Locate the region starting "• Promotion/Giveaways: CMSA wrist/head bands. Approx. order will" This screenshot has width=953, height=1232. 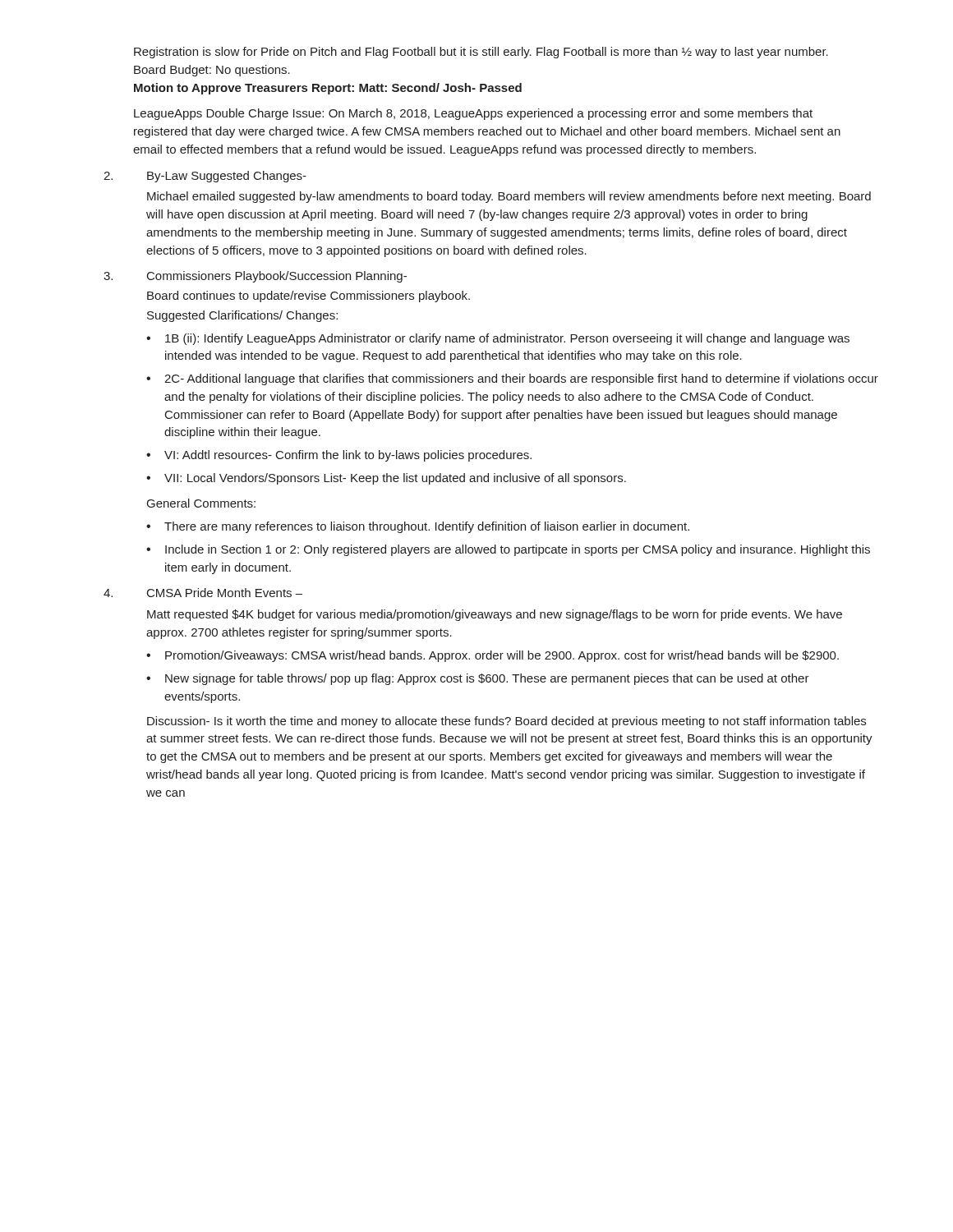click(x=513, y=655)
